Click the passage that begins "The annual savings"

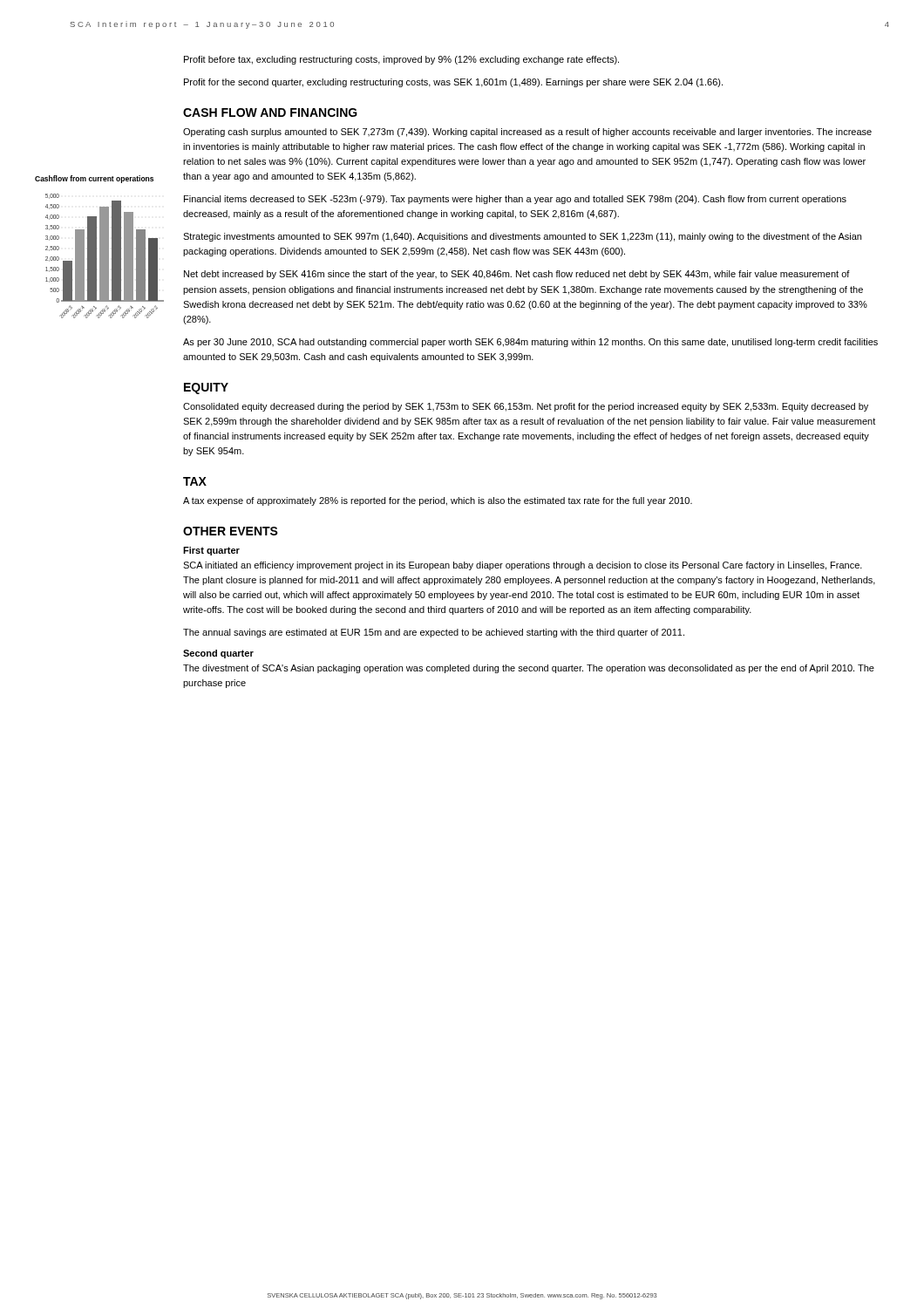coord(434,632)
